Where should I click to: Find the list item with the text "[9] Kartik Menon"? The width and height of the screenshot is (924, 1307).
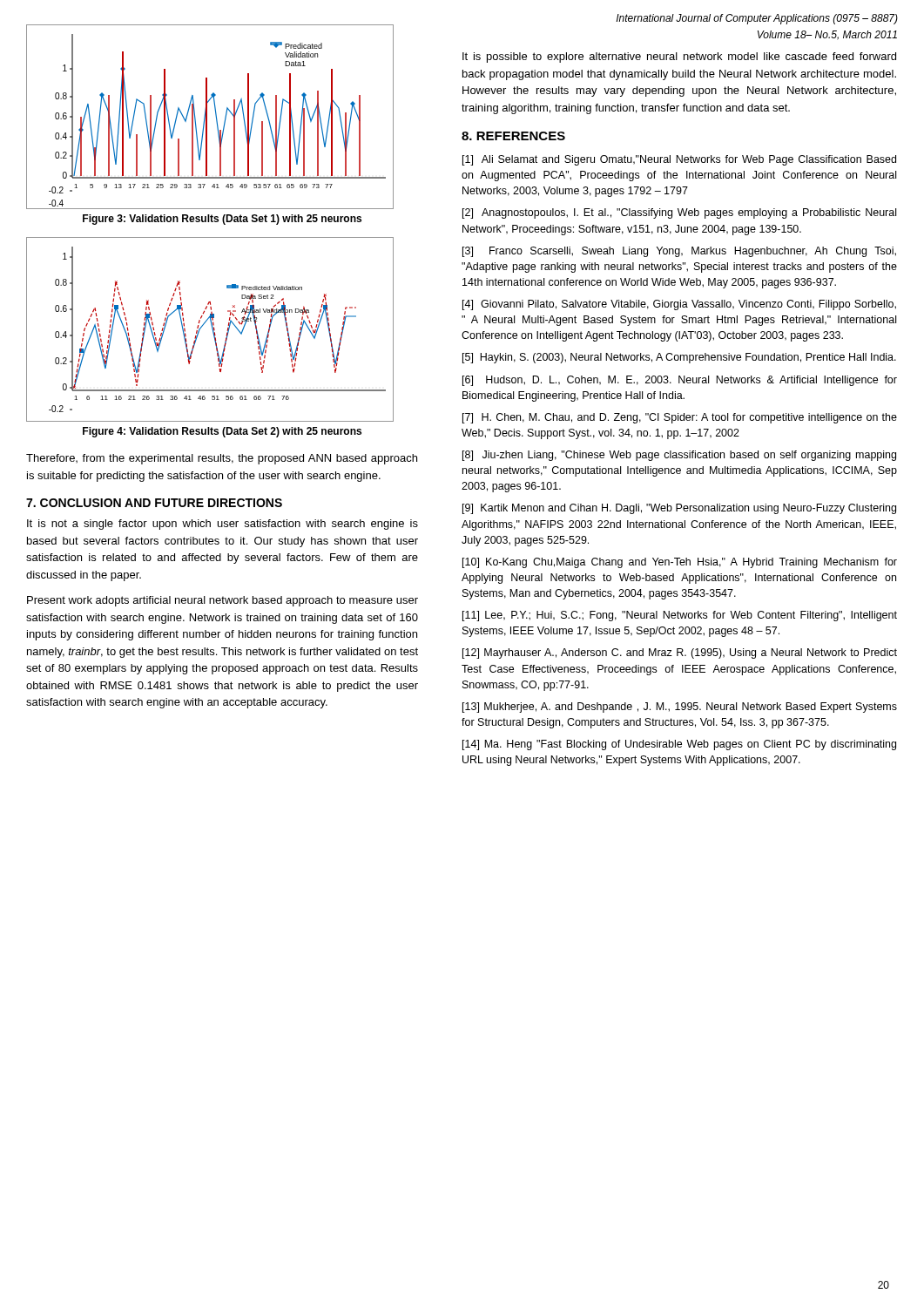[x=679, y=524]
